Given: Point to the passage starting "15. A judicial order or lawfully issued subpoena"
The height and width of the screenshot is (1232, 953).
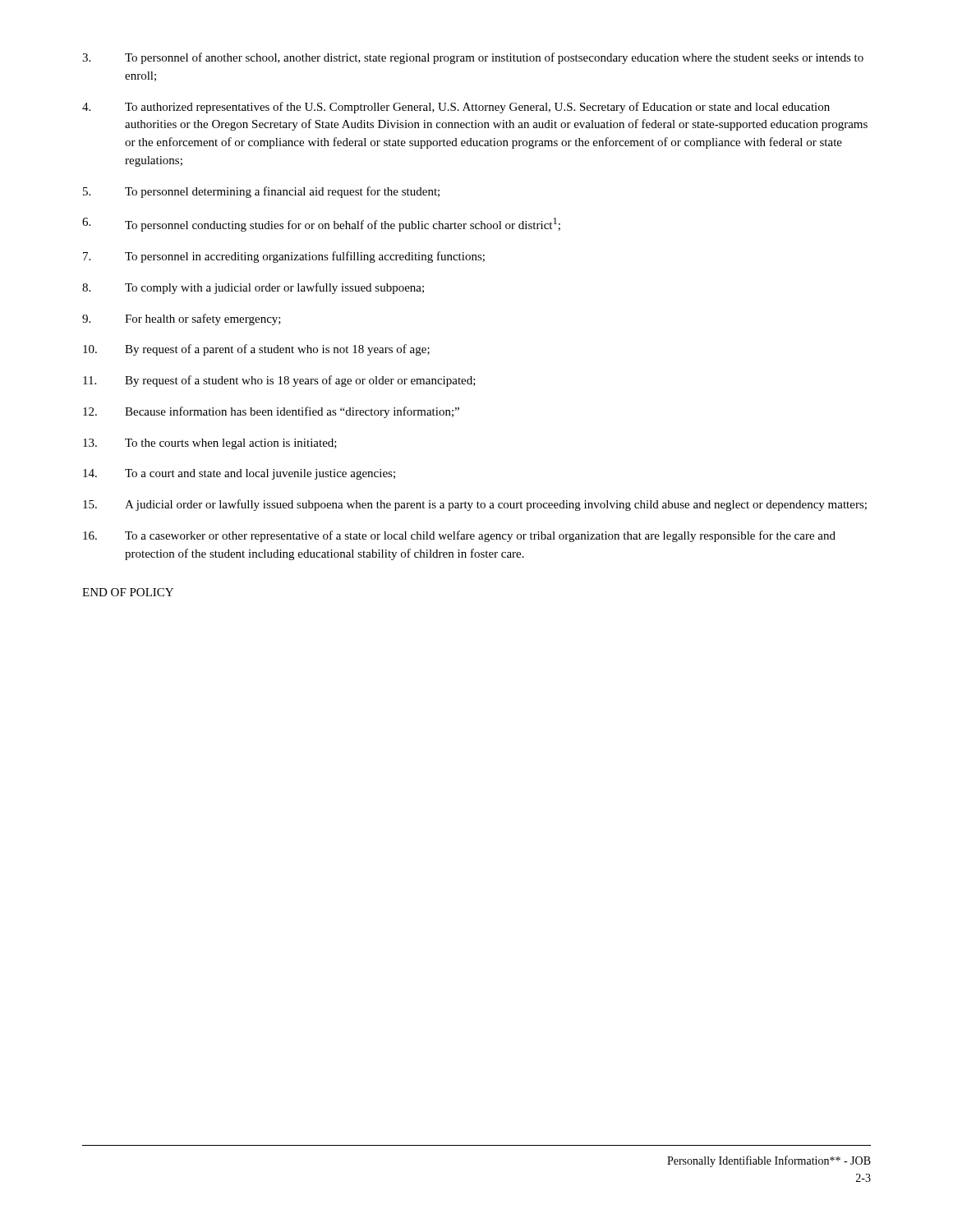Looking at the screenshot, I should click(x=476, y=505).
